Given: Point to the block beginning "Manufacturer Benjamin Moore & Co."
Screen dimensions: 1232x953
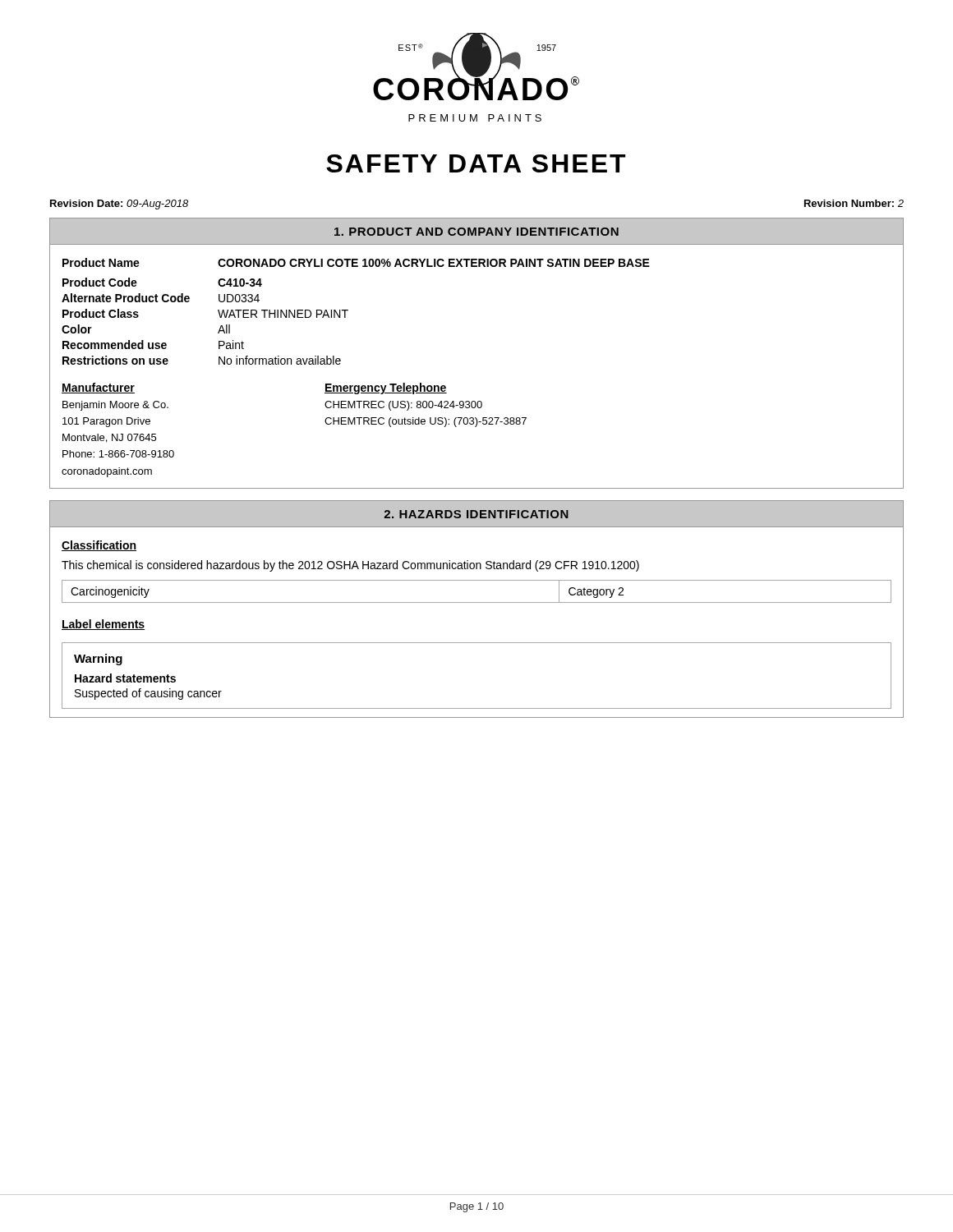Looking at the screenshot, I should (98, 388).
